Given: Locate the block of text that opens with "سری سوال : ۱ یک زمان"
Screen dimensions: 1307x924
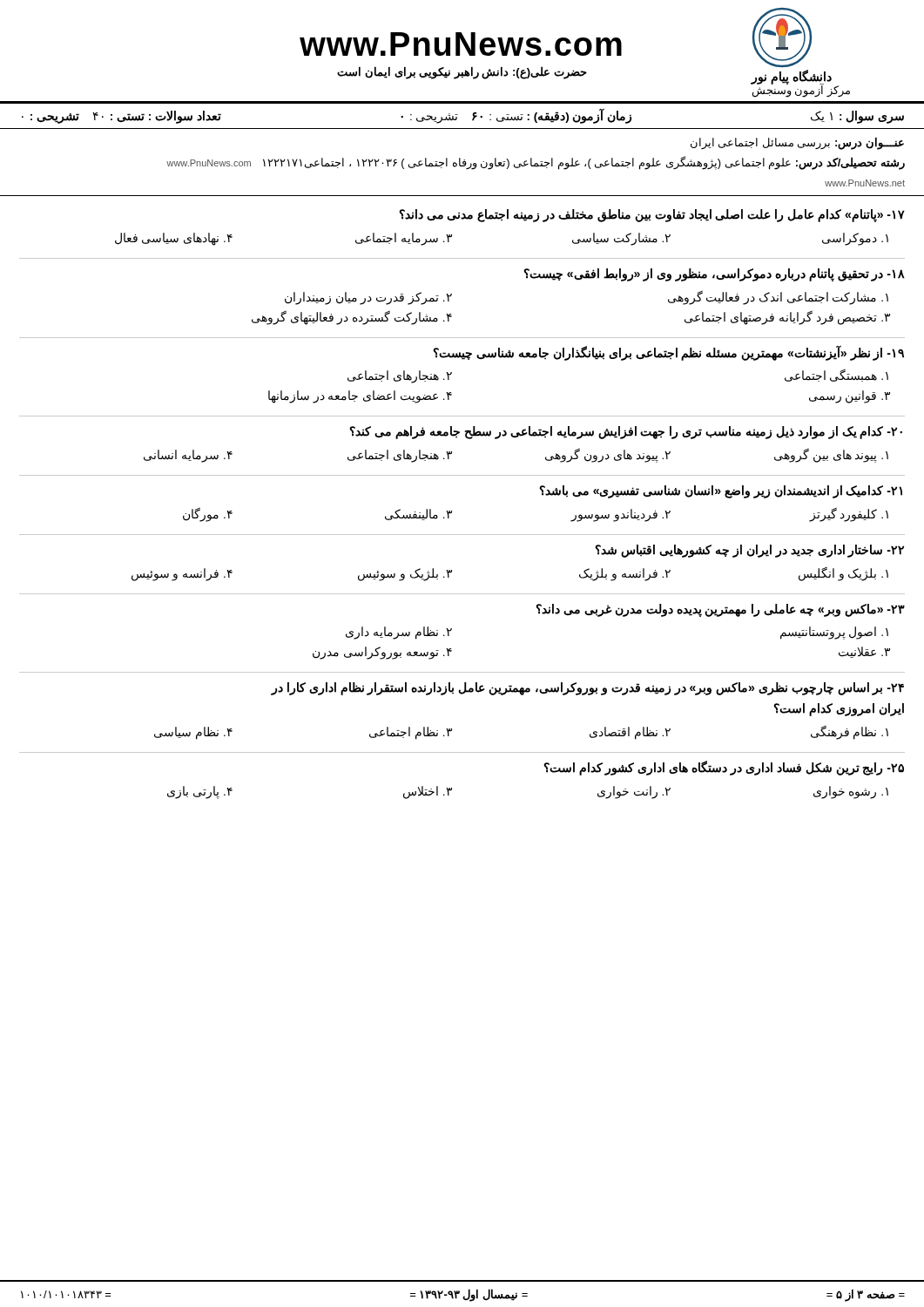Looking at the screenshot, I should (462, 116).
